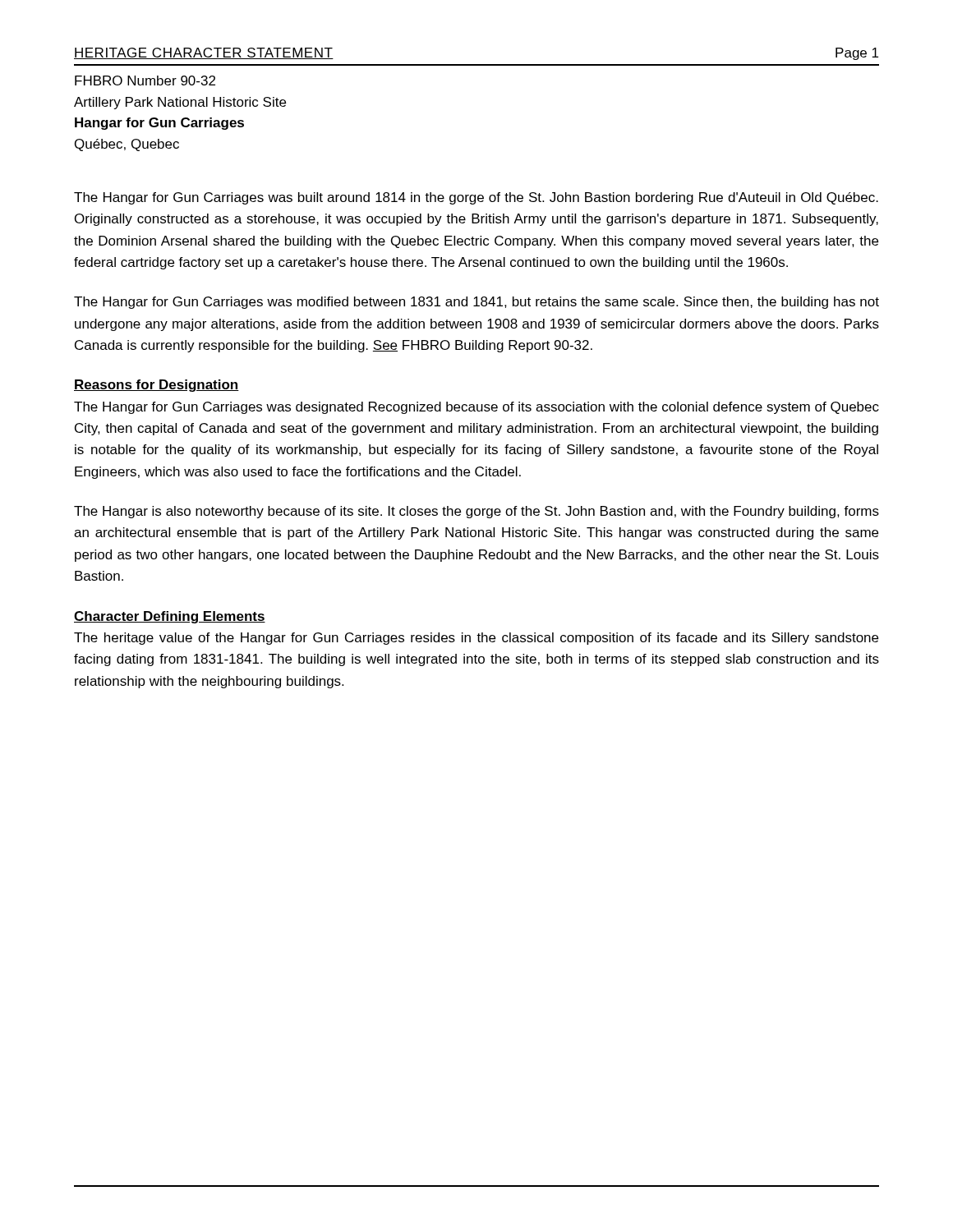Find "Reasons for Designation" on this page
Image resolution: width=953 pixels, height=1232 pixels.
click(x=156, y=385)
